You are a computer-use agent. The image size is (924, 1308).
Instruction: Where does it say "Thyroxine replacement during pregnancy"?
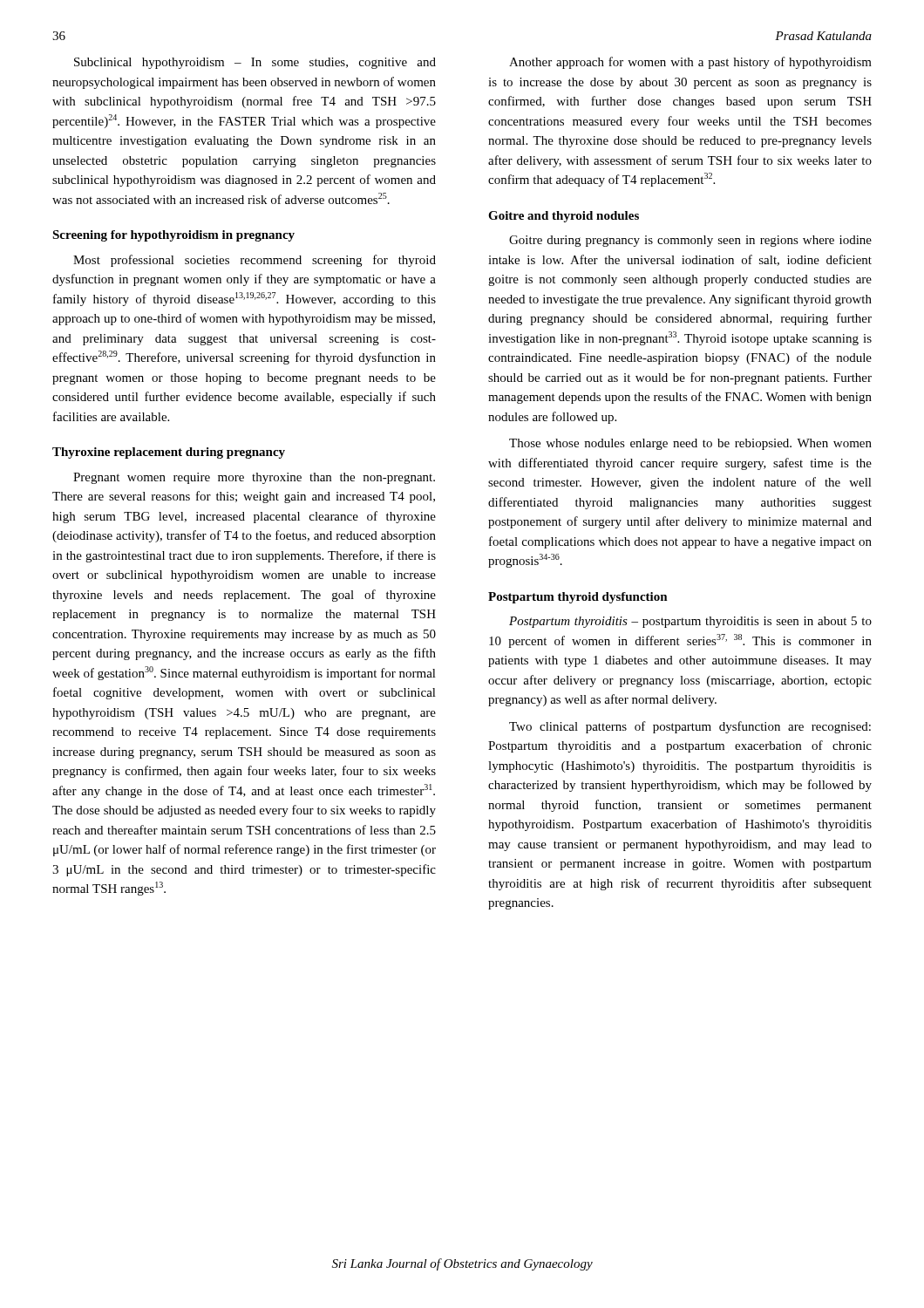click(169, 452)
